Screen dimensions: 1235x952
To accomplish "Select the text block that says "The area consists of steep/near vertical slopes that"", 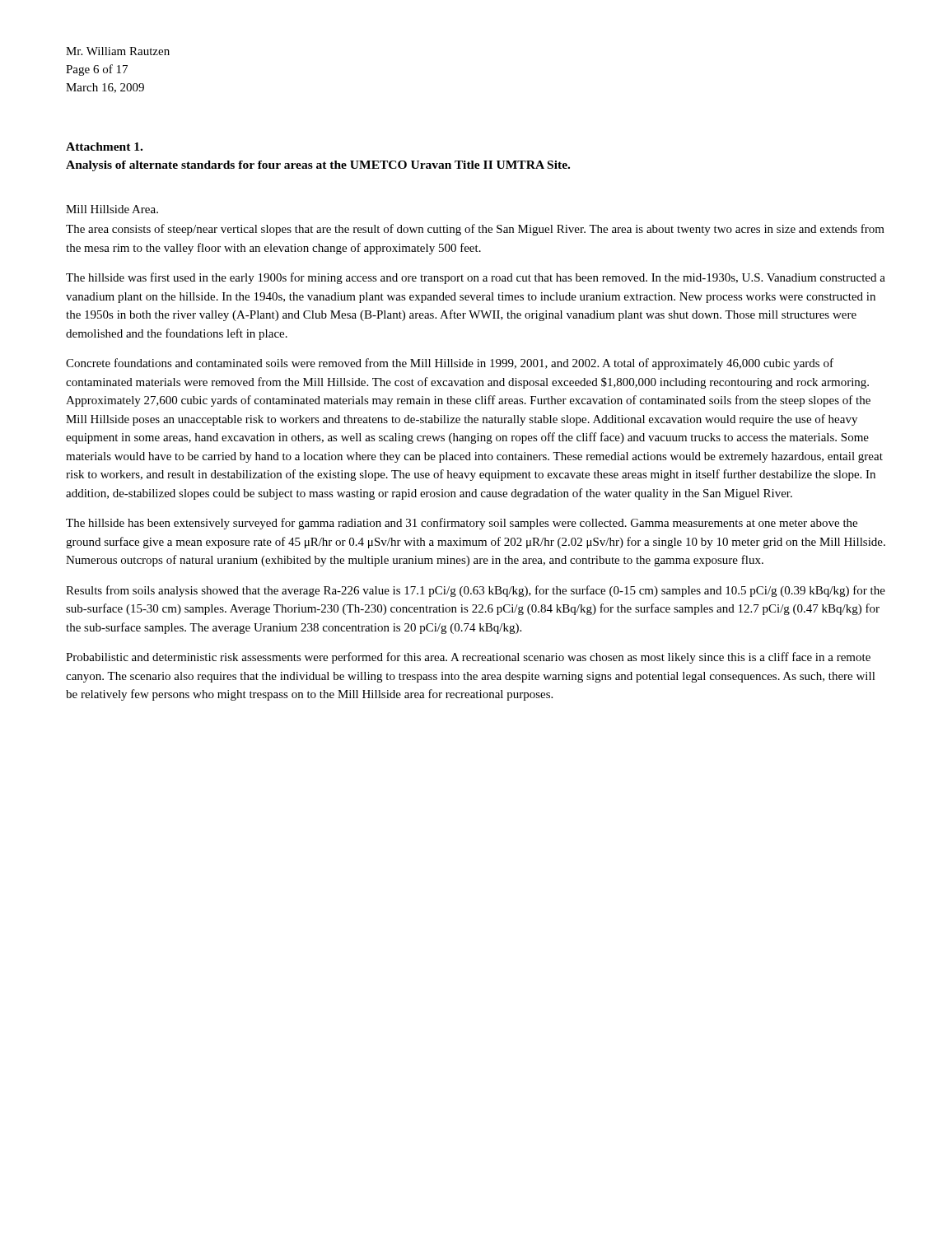I will (475, 238).
